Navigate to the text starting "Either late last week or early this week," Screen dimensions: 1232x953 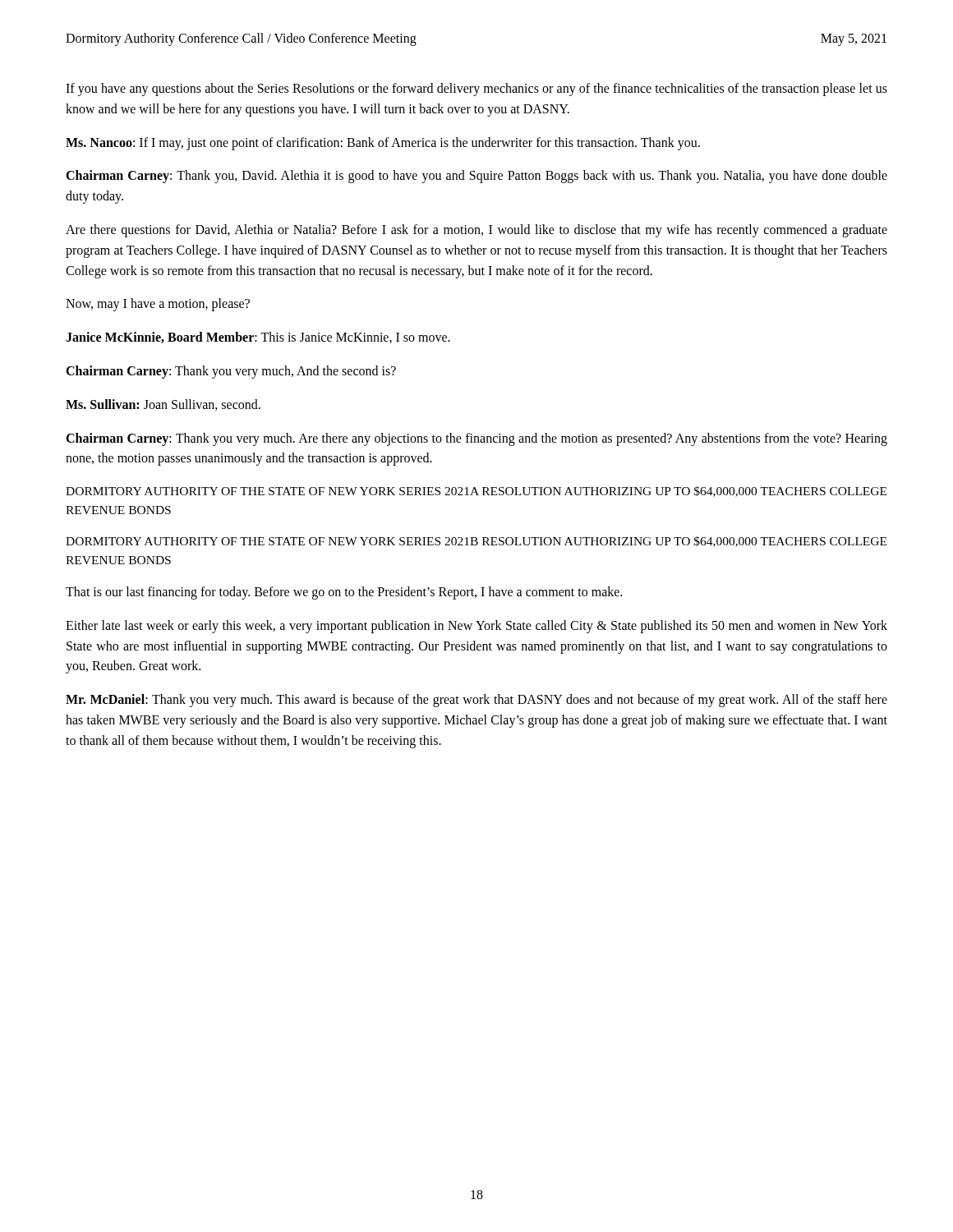click(476, 646)
